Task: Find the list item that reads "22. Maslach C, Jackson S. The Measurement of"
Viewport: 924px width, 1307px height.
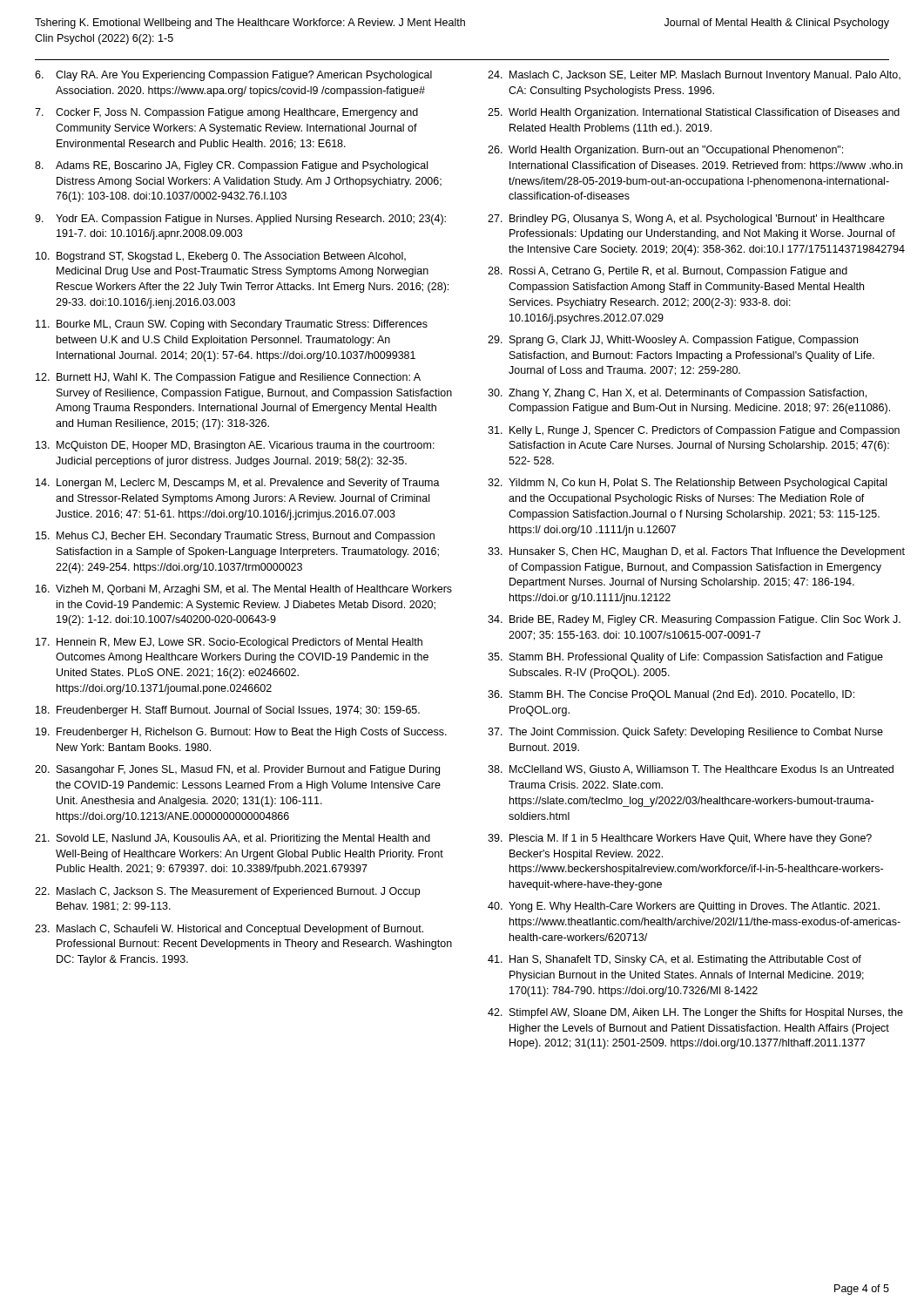Action: pyautogui.click(x=244, y=899)
